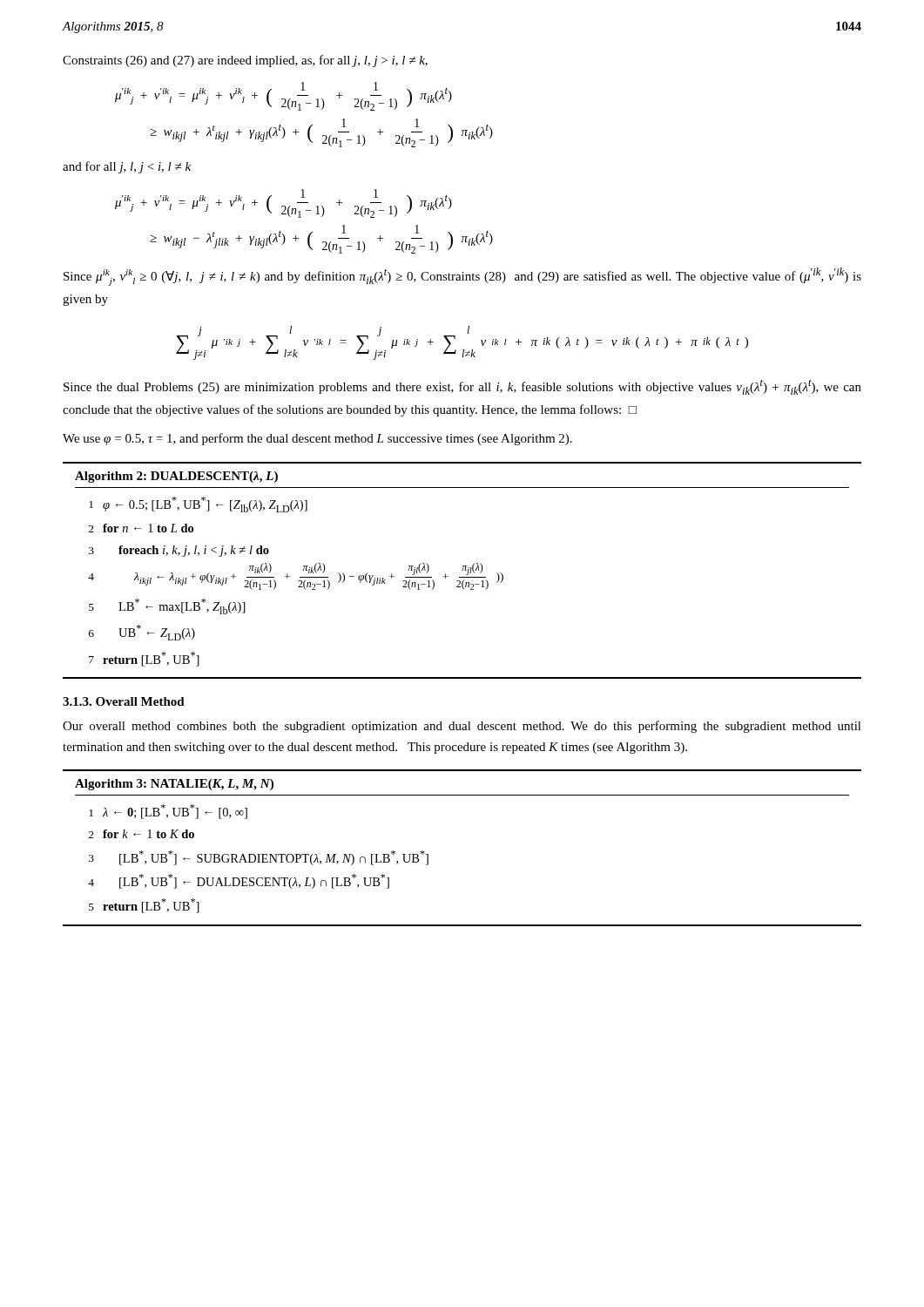Find a section header
Image resolution: width=924 pixels, height=1307 pixels.
click(123, 702)
